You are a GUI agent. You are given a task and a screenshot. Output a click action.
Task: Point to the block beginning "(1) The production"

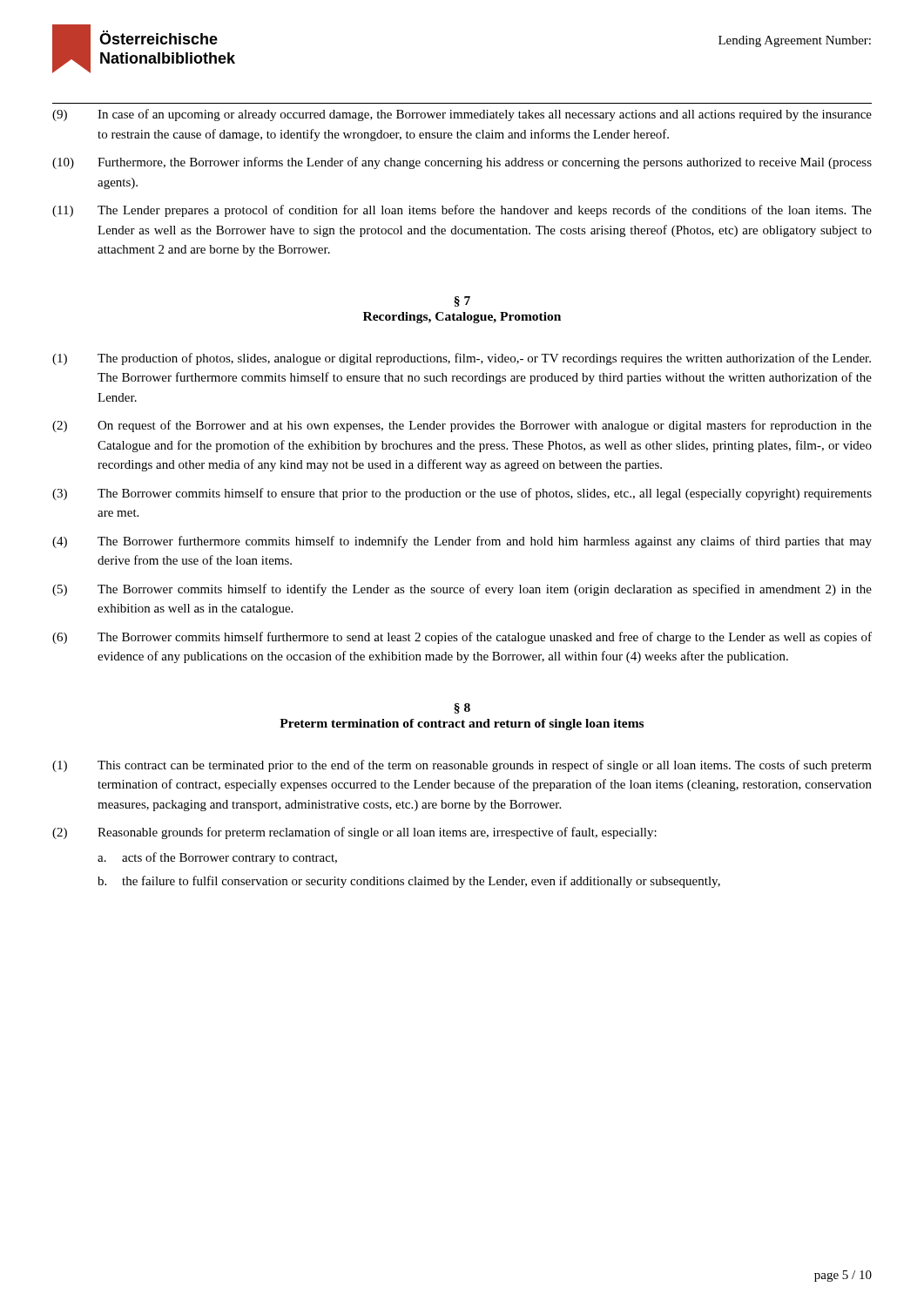coord(462,377)
